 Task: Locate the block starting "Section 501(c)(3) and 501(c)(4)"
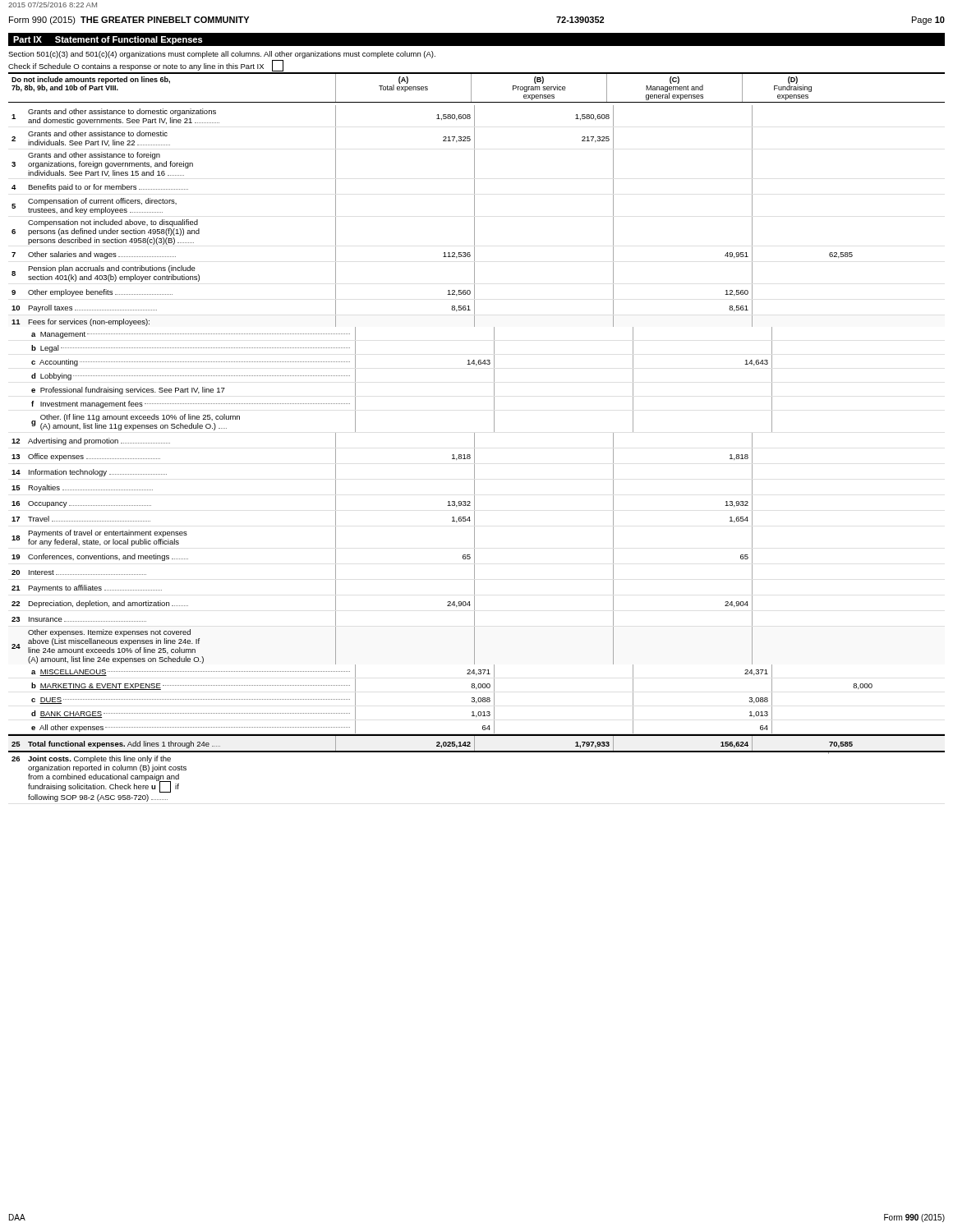click(x=222, y=54)
